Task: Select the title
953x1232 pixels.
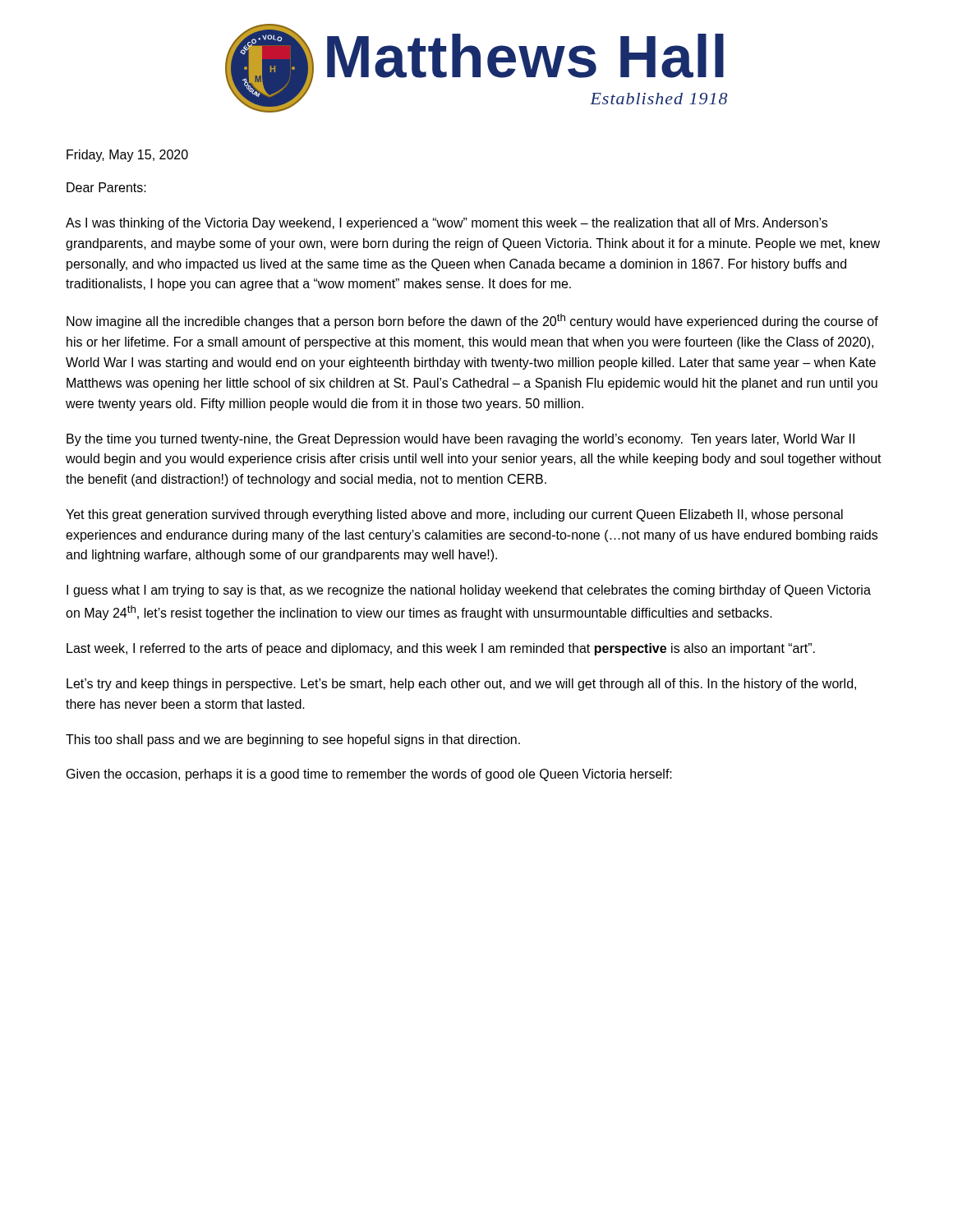Action: pyautogui.click(x=526, y=68)
